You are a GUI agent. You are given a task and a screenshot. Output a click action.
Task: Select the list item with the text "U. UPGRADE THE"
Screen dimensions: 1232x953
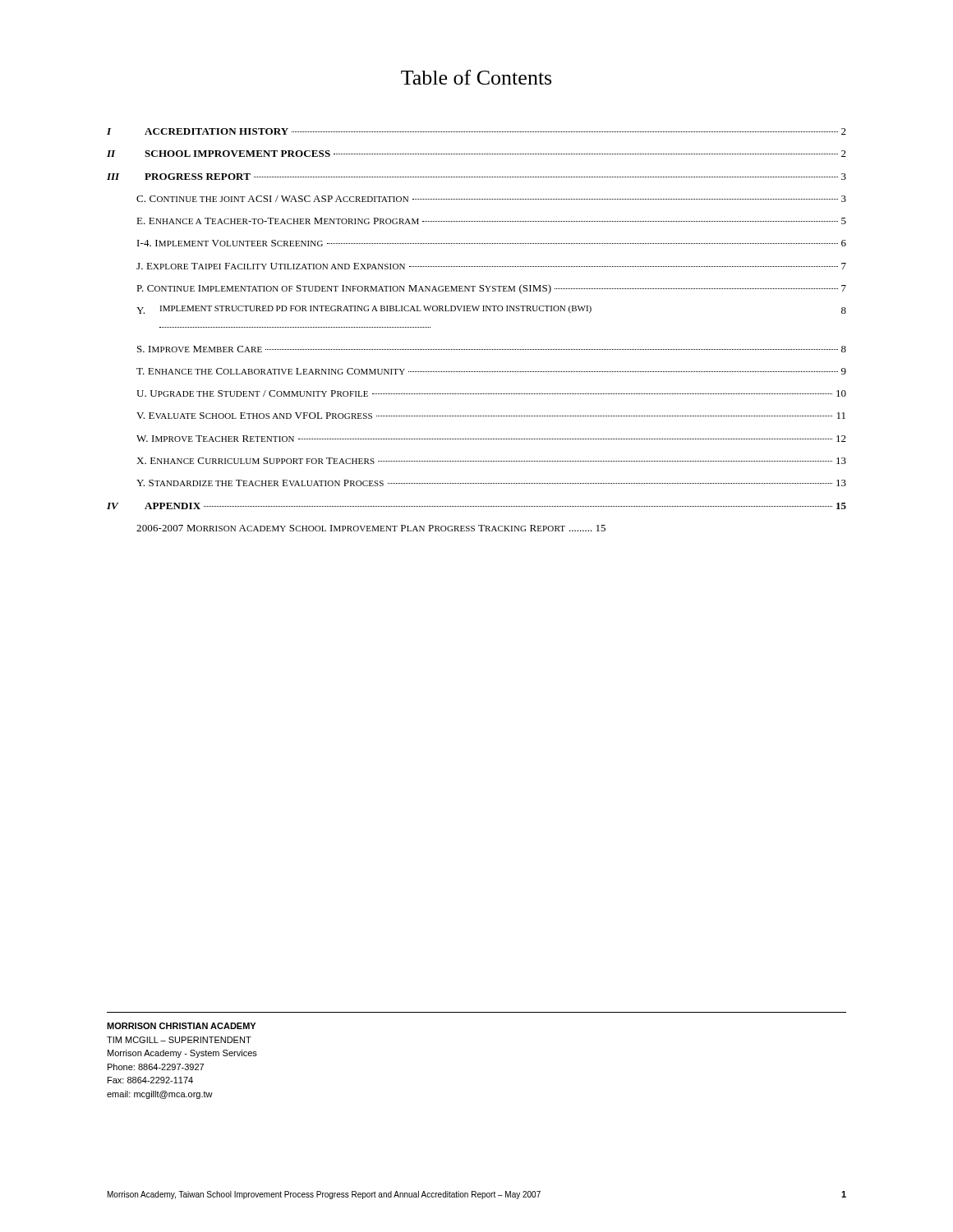click(476, 393)
